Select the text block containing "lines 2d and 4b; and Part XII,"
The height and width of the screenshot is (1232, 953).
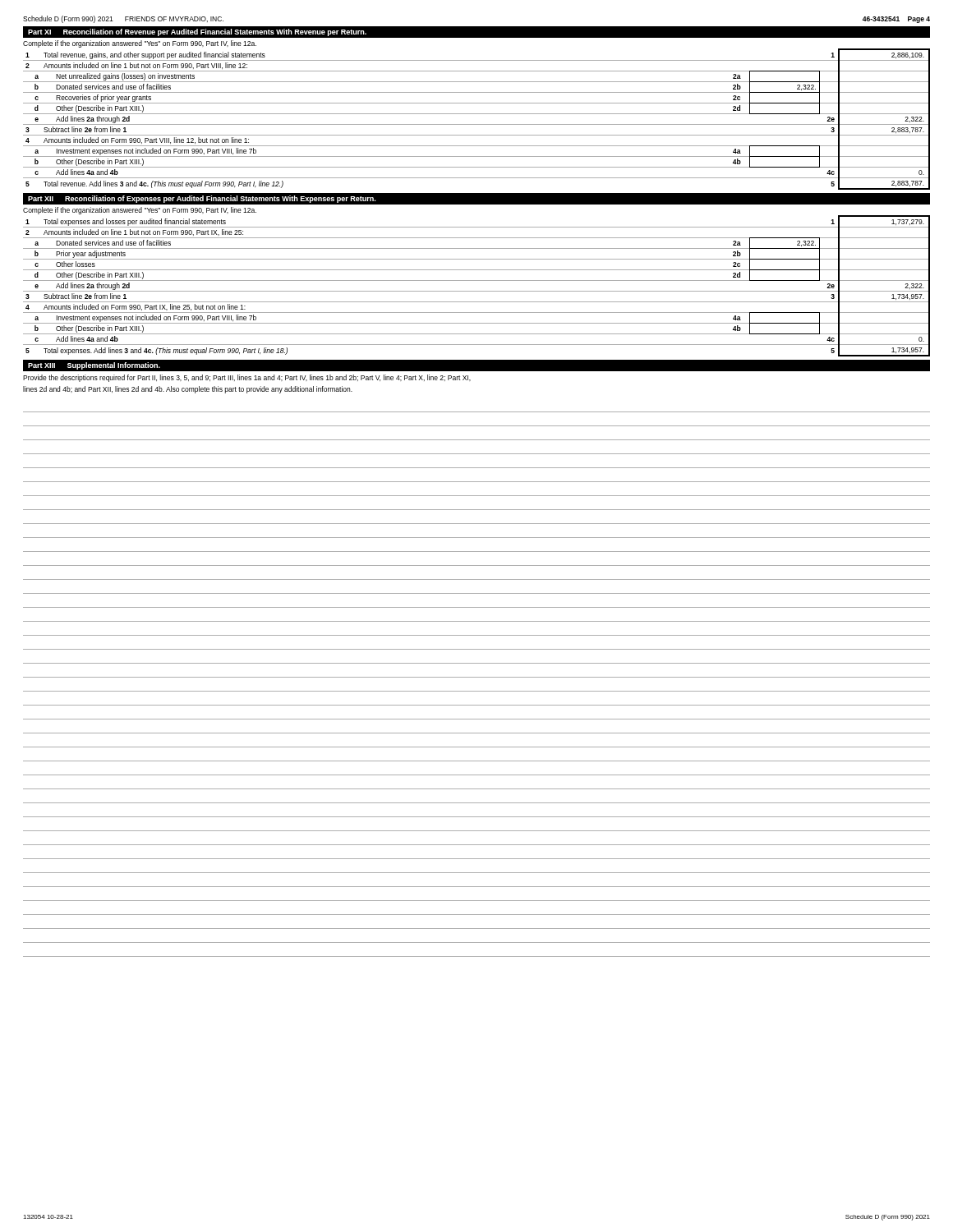coord(188,389)
